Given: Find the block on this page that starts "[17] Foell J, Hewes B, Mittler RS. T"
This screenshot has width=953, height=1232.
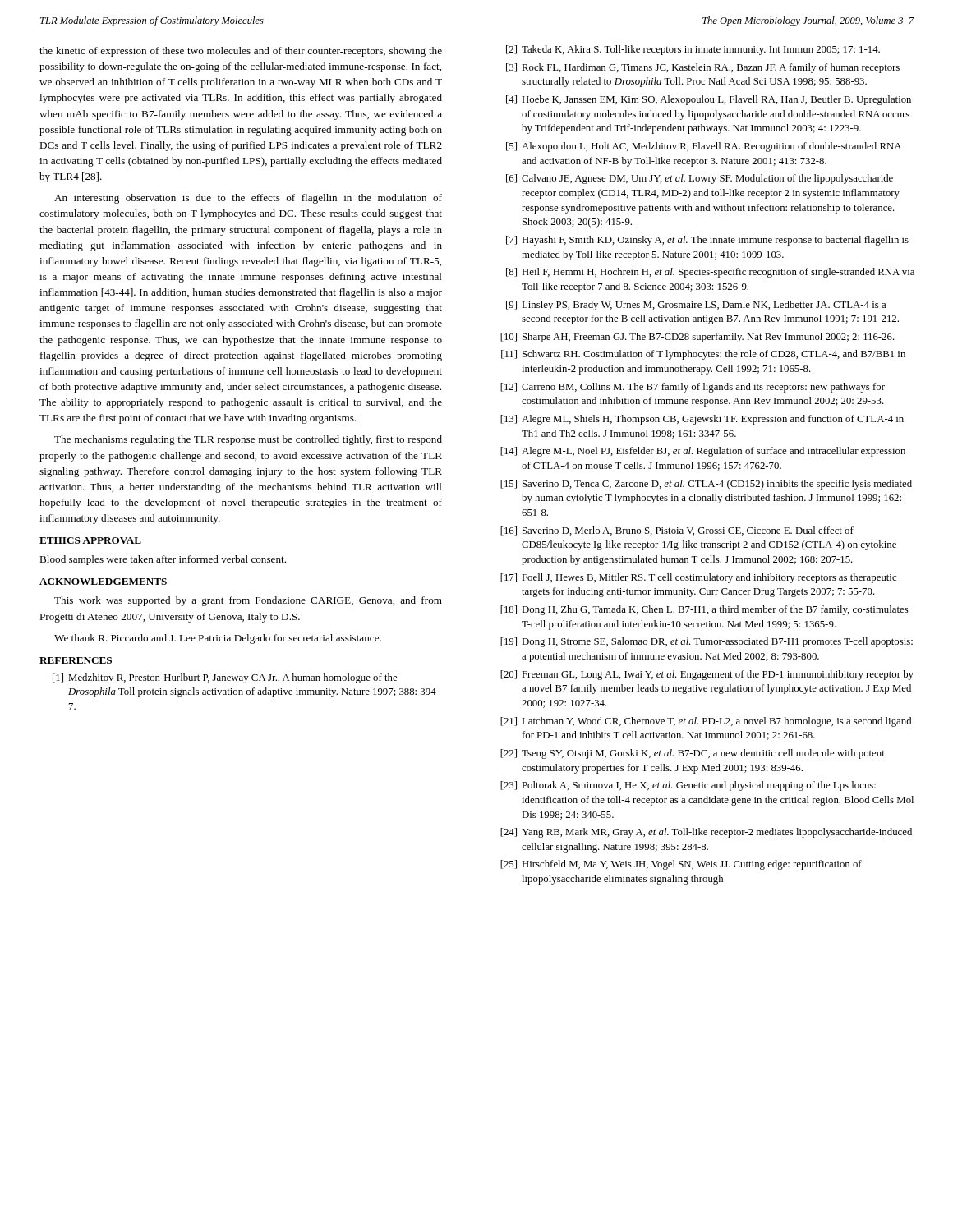Looking at the screenshot, I should 705,585.
